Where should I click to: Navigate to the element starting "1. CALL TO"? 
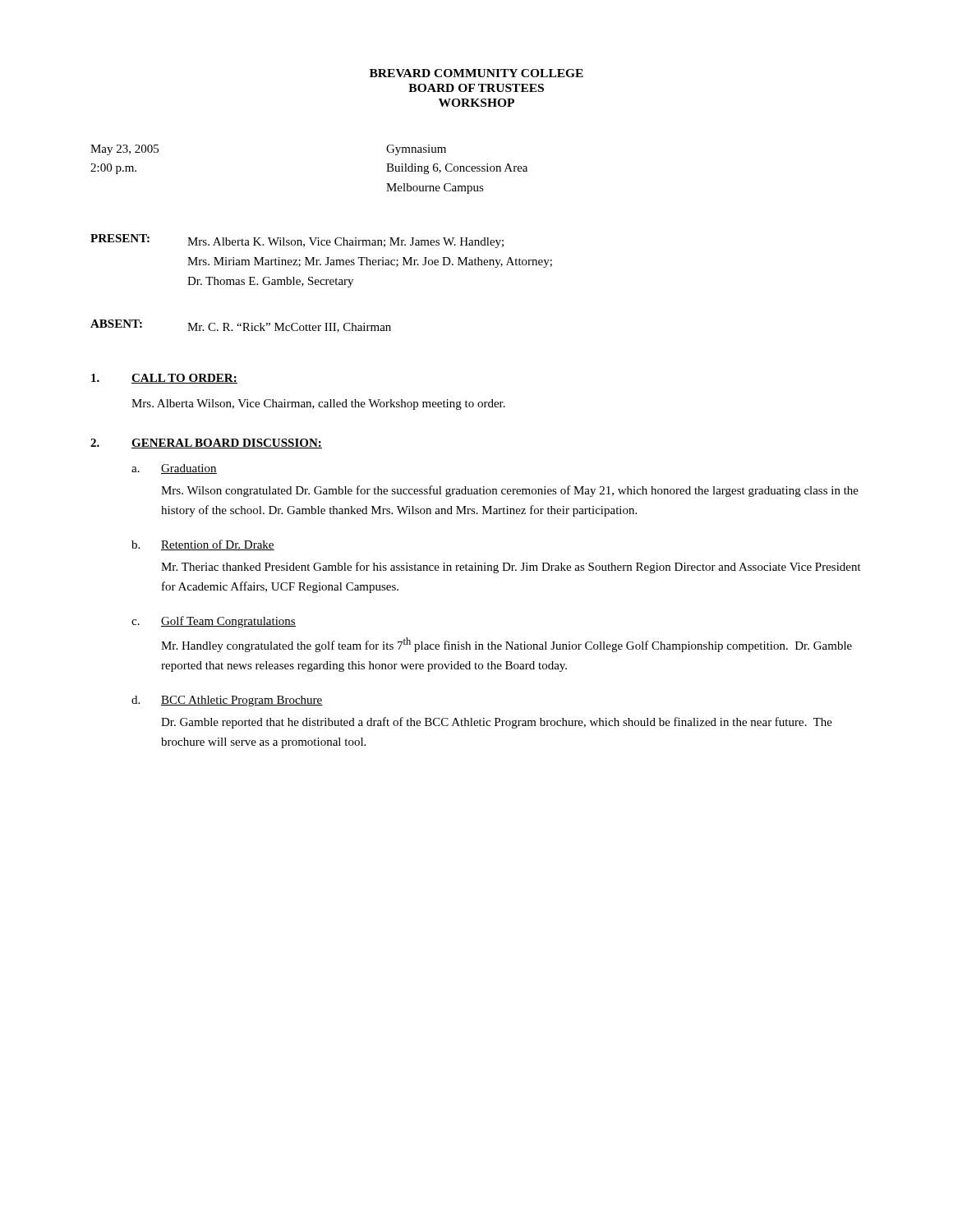tap(164, 378)
